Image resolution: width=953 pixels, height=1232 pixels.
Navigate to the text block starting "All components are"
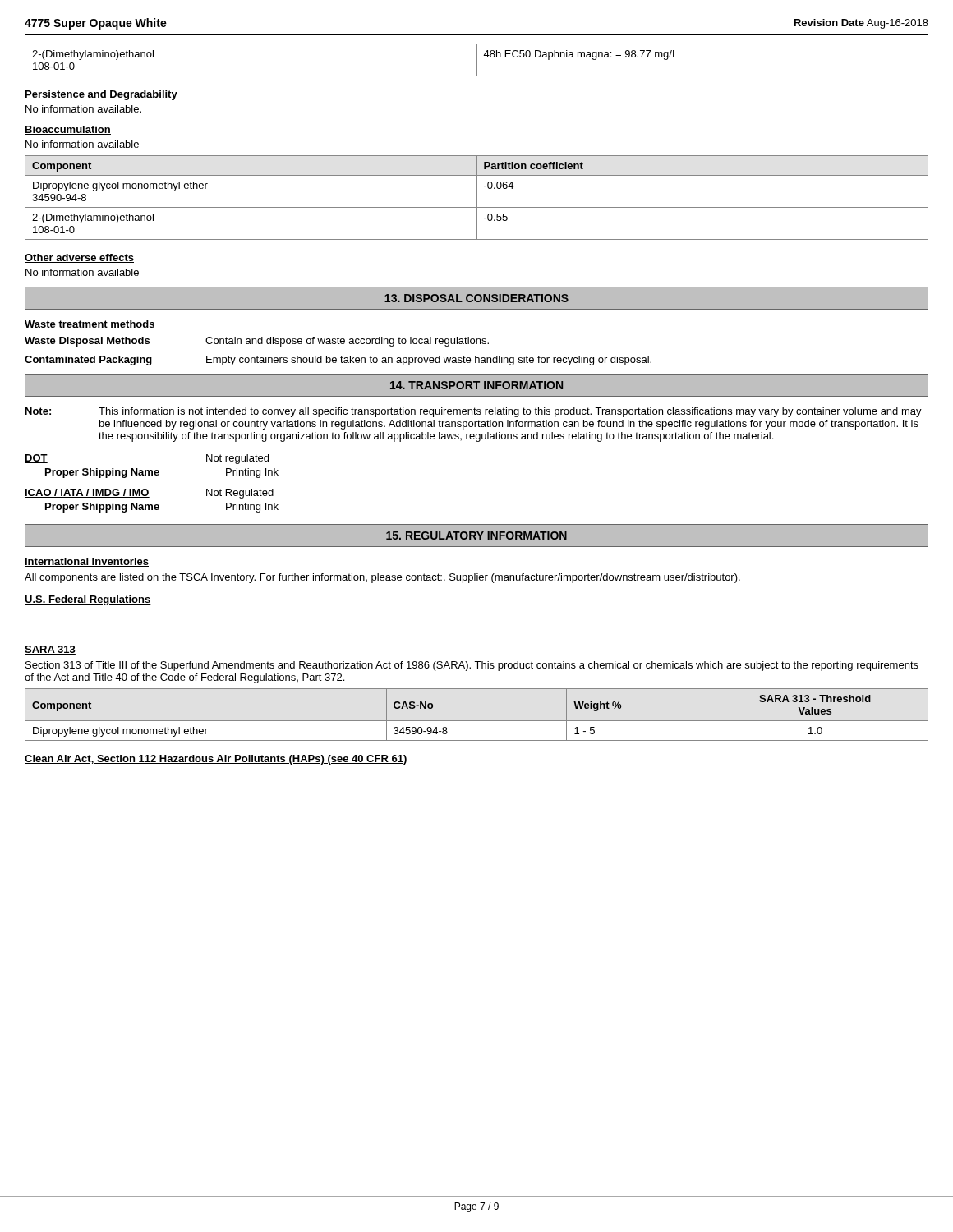[x=383, y=577]
